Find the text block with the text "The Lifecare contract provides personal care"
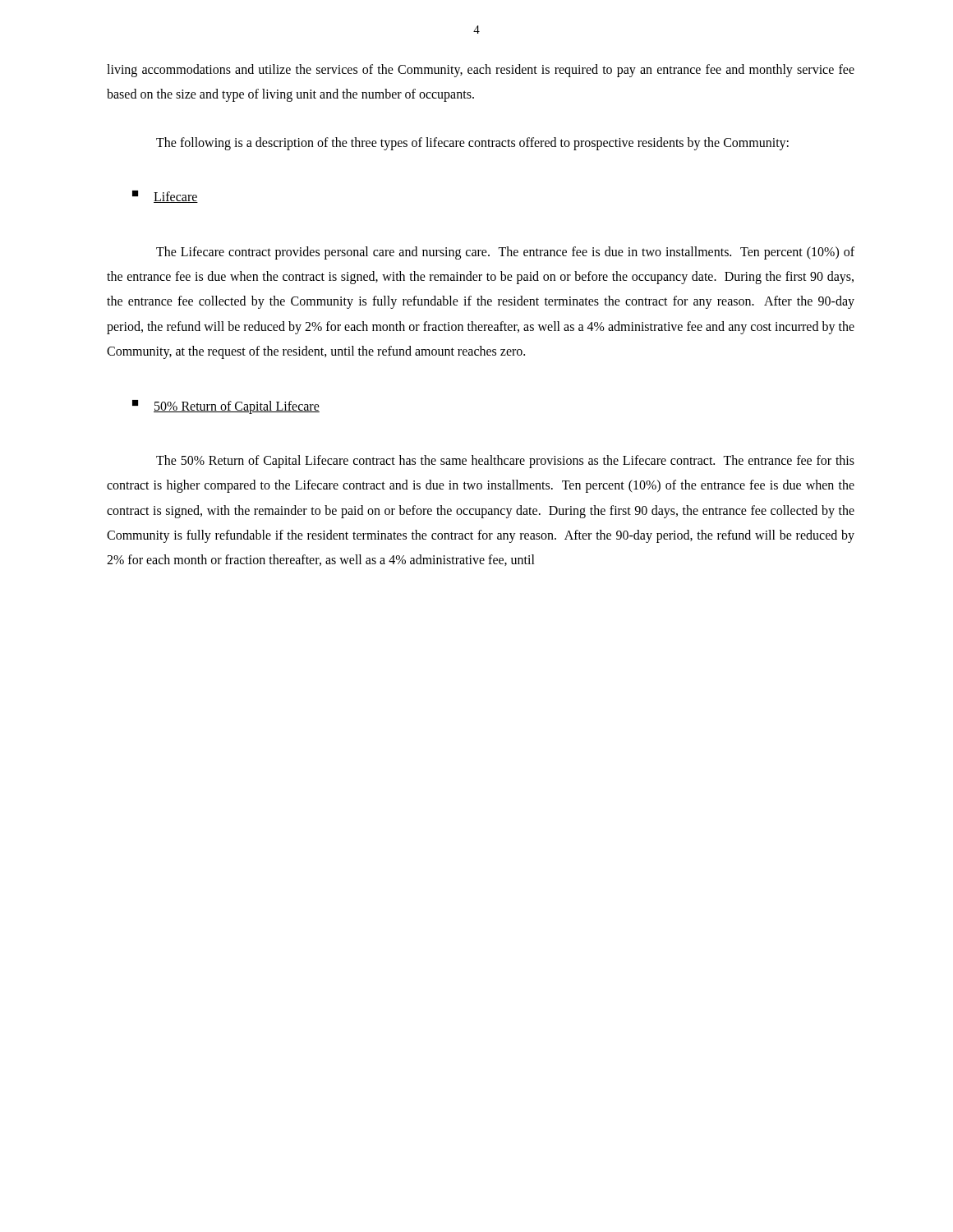Image resolution: width=953 pixels, height=1232 pixels. click(x=481, y=301)
